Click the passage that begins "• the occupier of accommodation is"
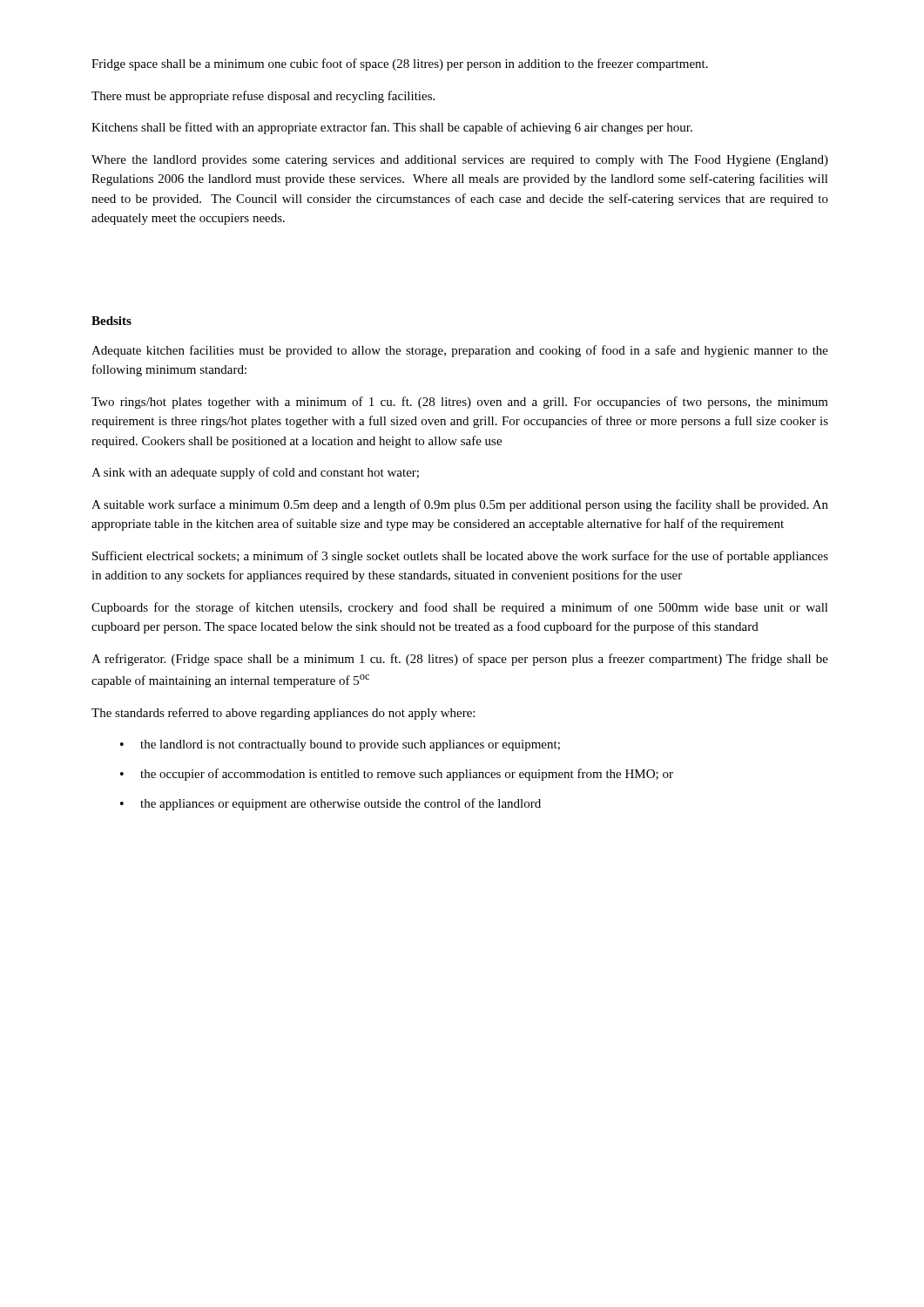This screenshot has width=924, height=1307. coord(474,775)
